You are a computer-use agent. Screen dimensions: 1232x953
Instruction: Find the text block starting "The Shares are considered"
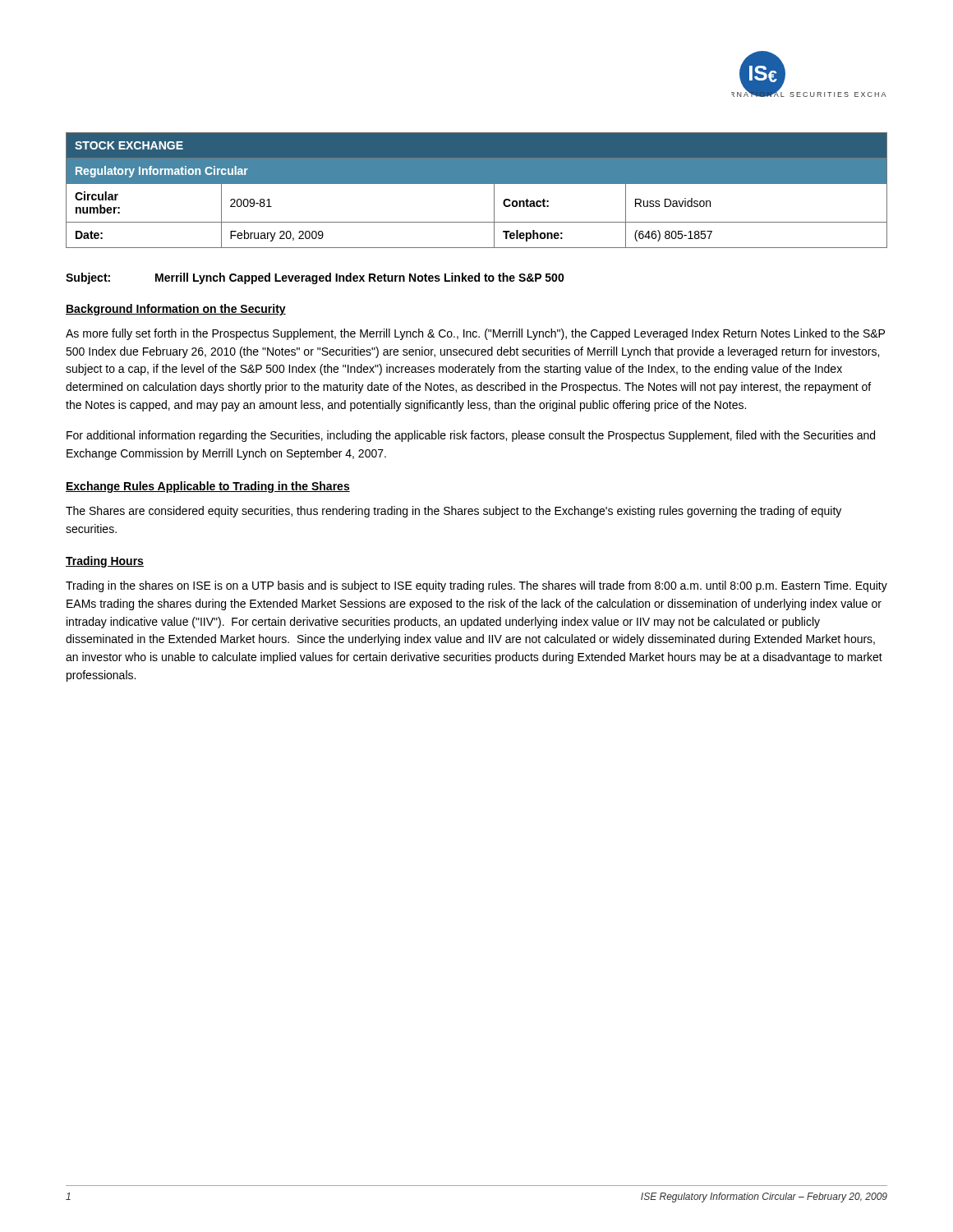click(x=454, y=520)
